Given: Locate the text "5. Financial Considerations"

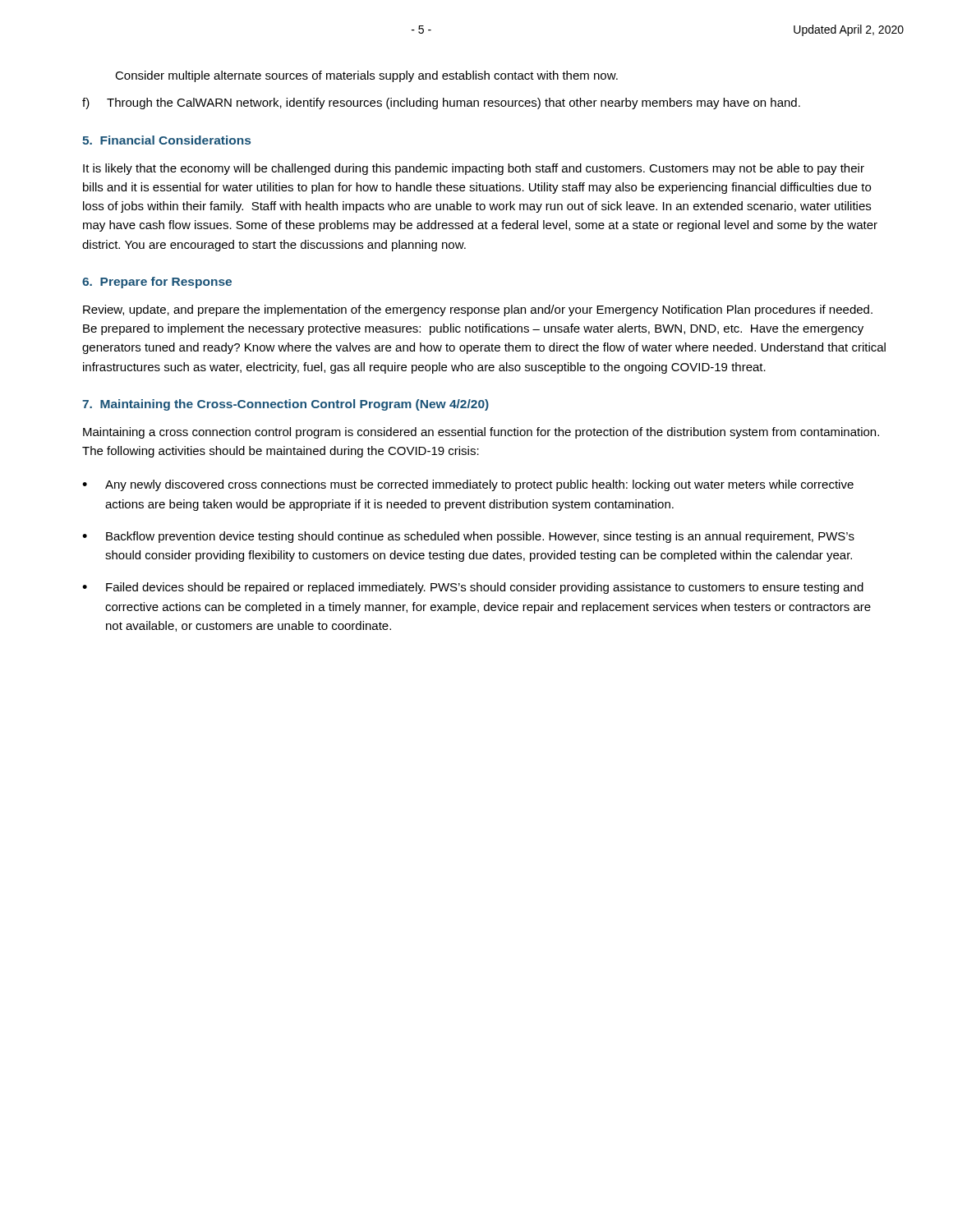Looking at the screenshot, I should (167, 140).
